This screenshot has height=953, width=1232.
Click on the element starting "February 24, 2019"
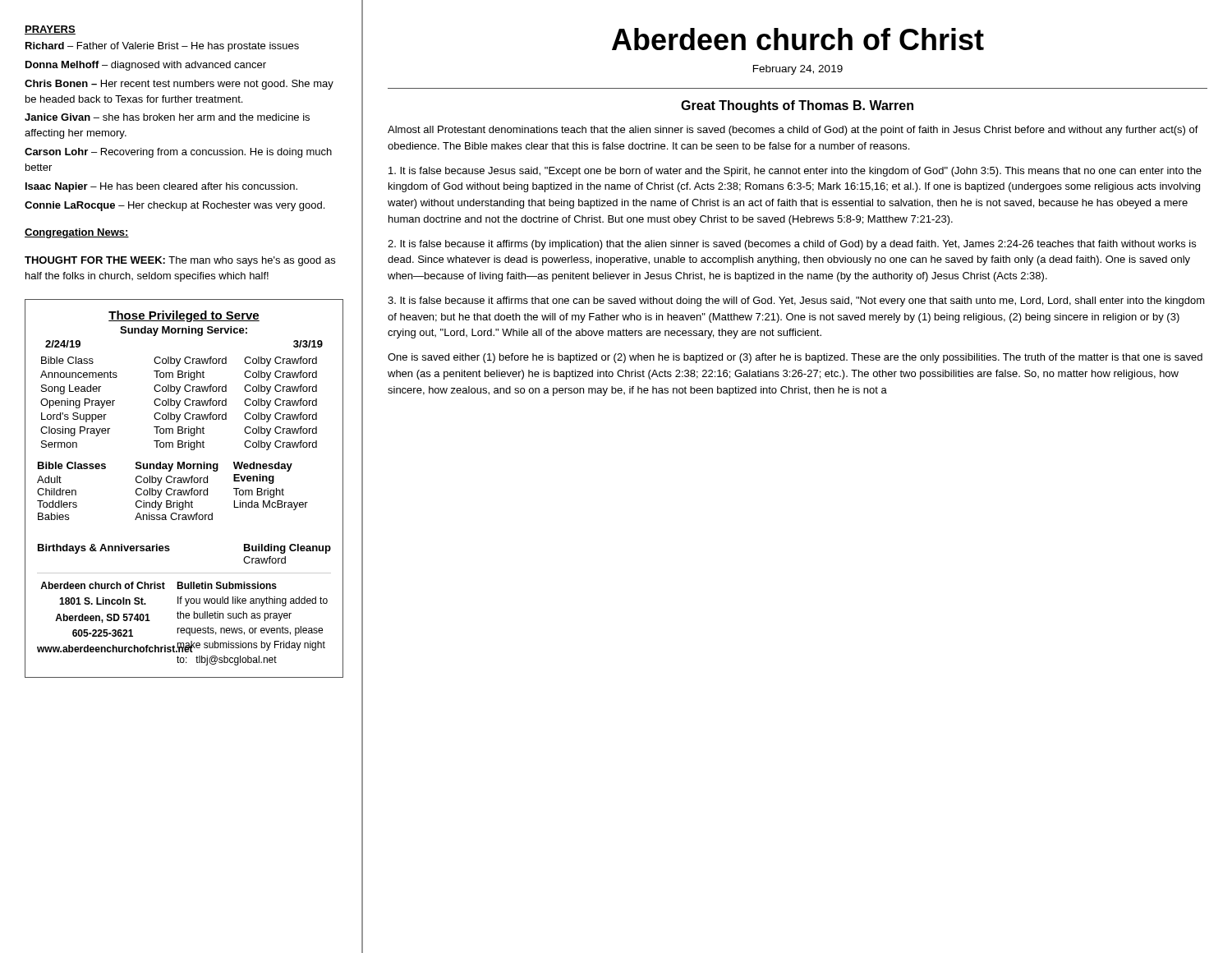pos(798,69)
